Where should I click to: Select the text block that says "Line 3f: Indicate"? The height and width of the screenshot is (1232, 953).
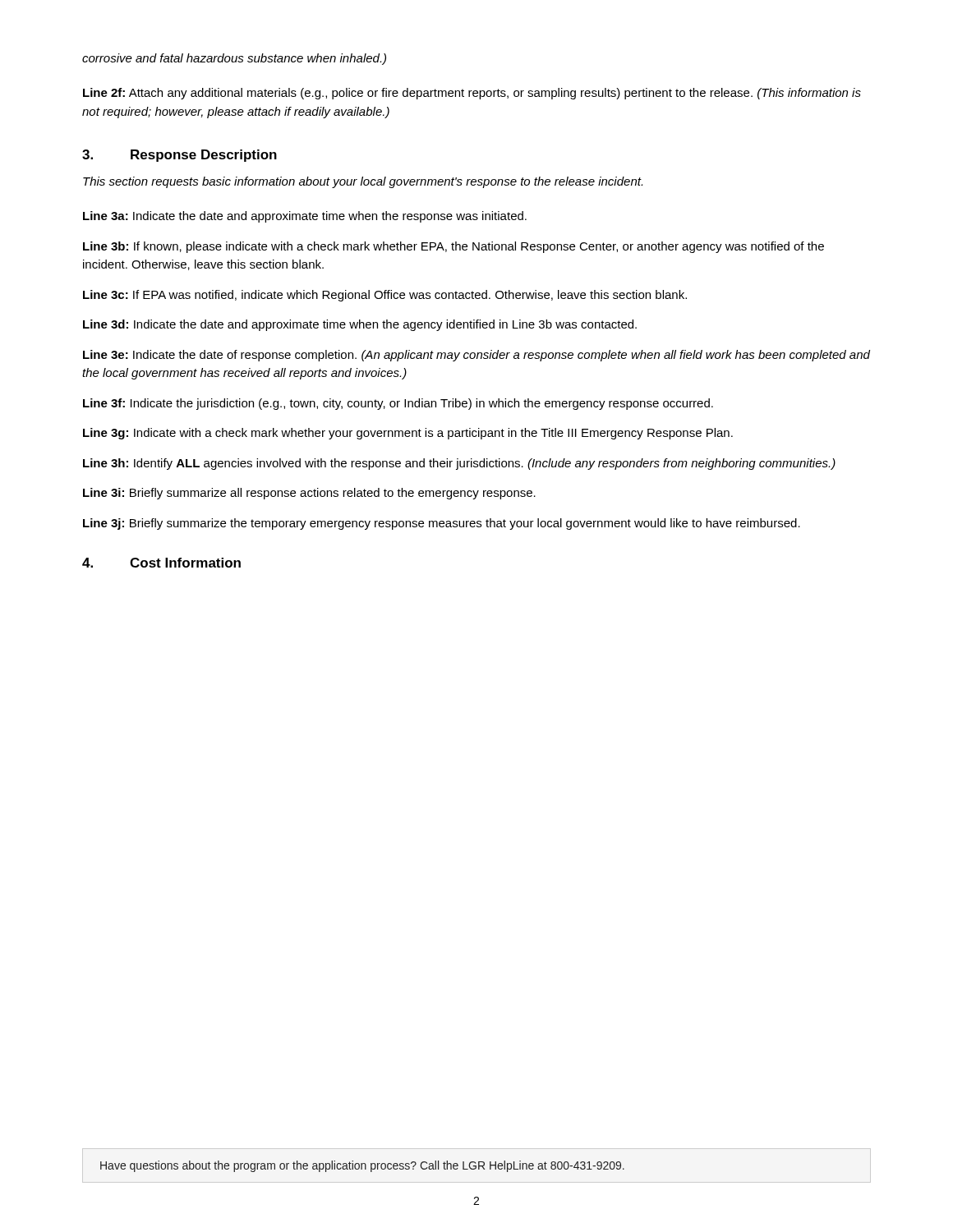tap(398, 403)
